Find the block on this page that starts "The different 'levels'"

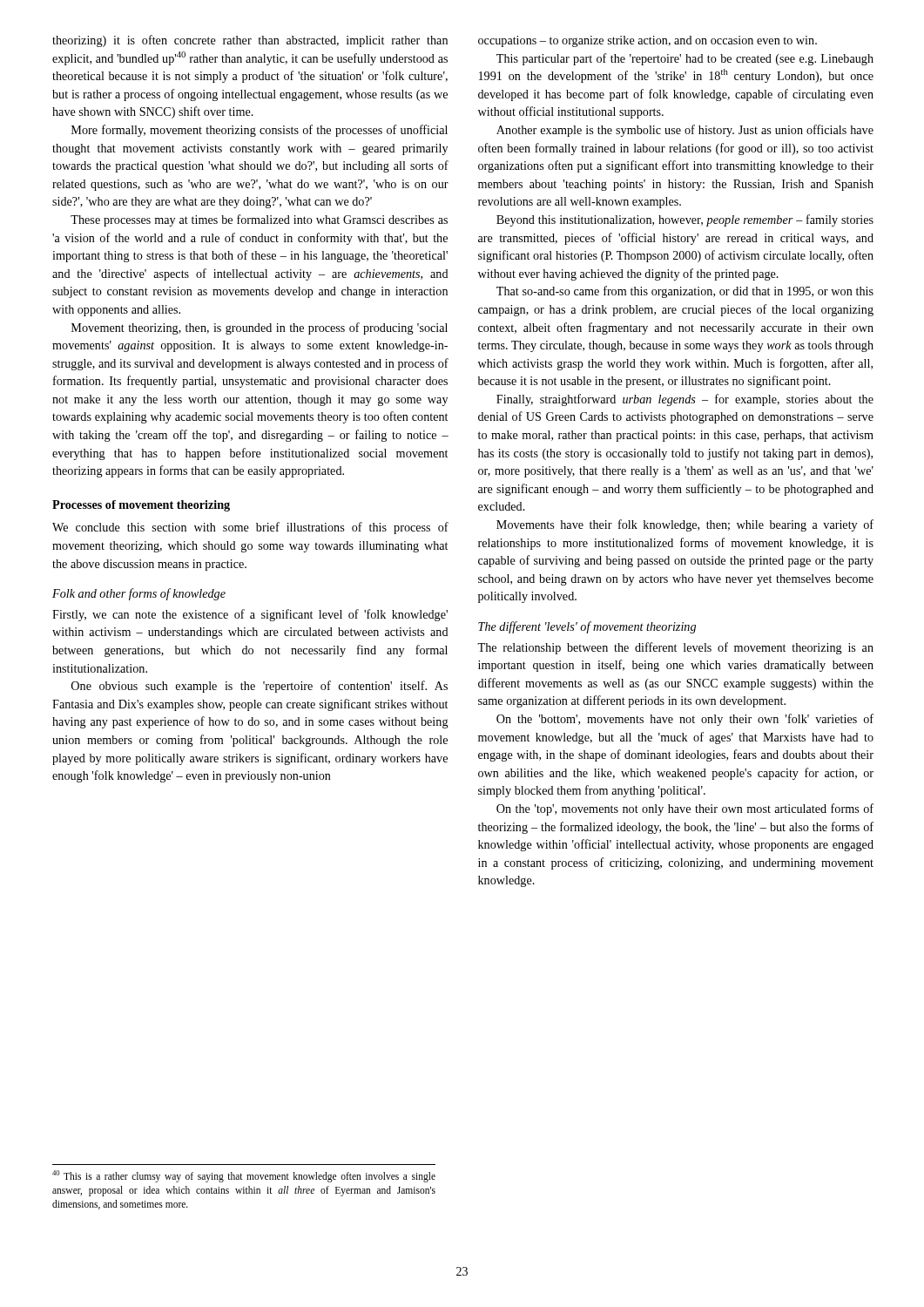click(676, 754)
